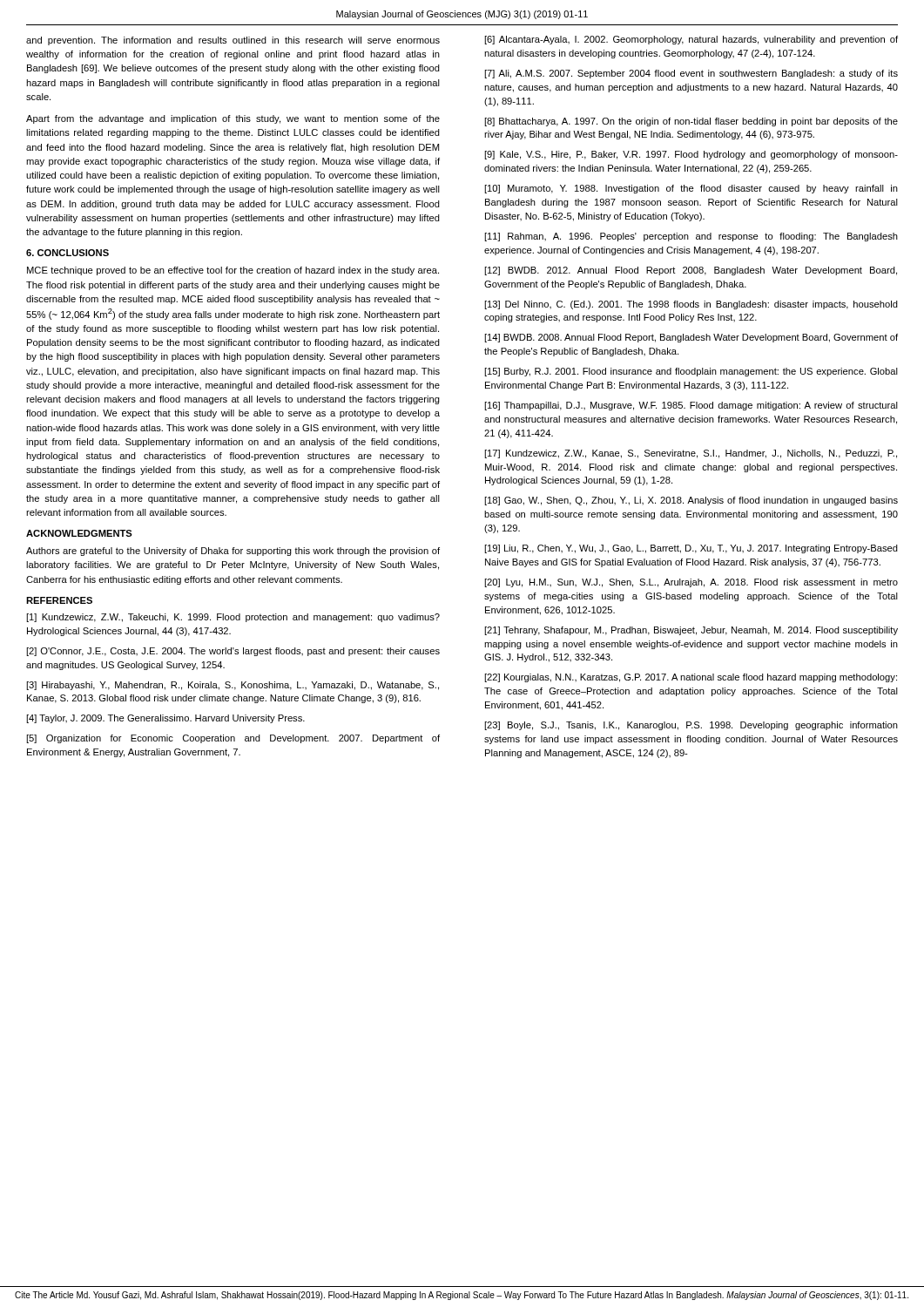Where is the passage that starts "[17] Kundzewicz, Z.W., Kanae, S.,"?

(691, 467)
